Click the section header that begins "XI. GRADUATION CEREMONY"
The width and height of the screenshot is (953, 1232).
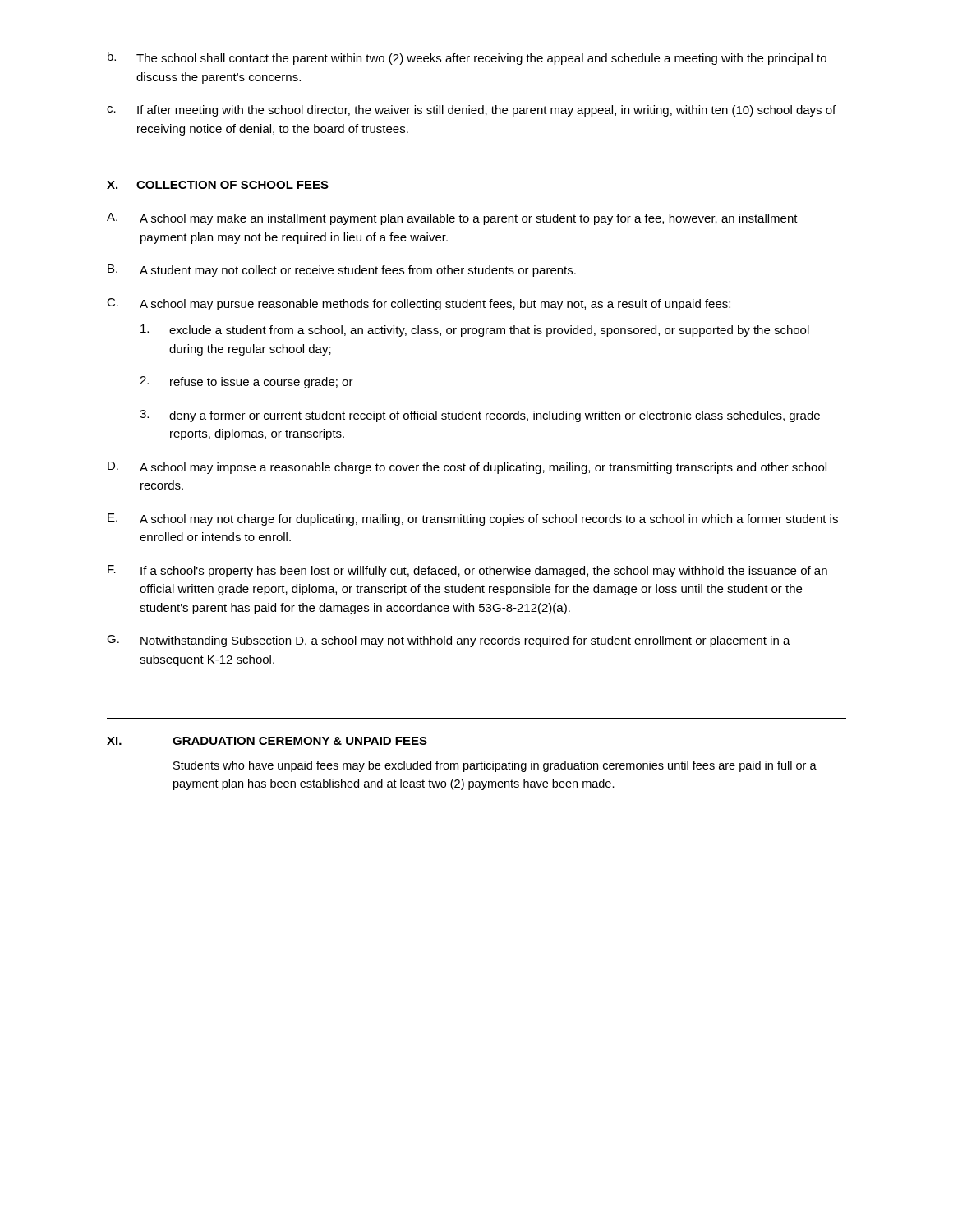267,740
